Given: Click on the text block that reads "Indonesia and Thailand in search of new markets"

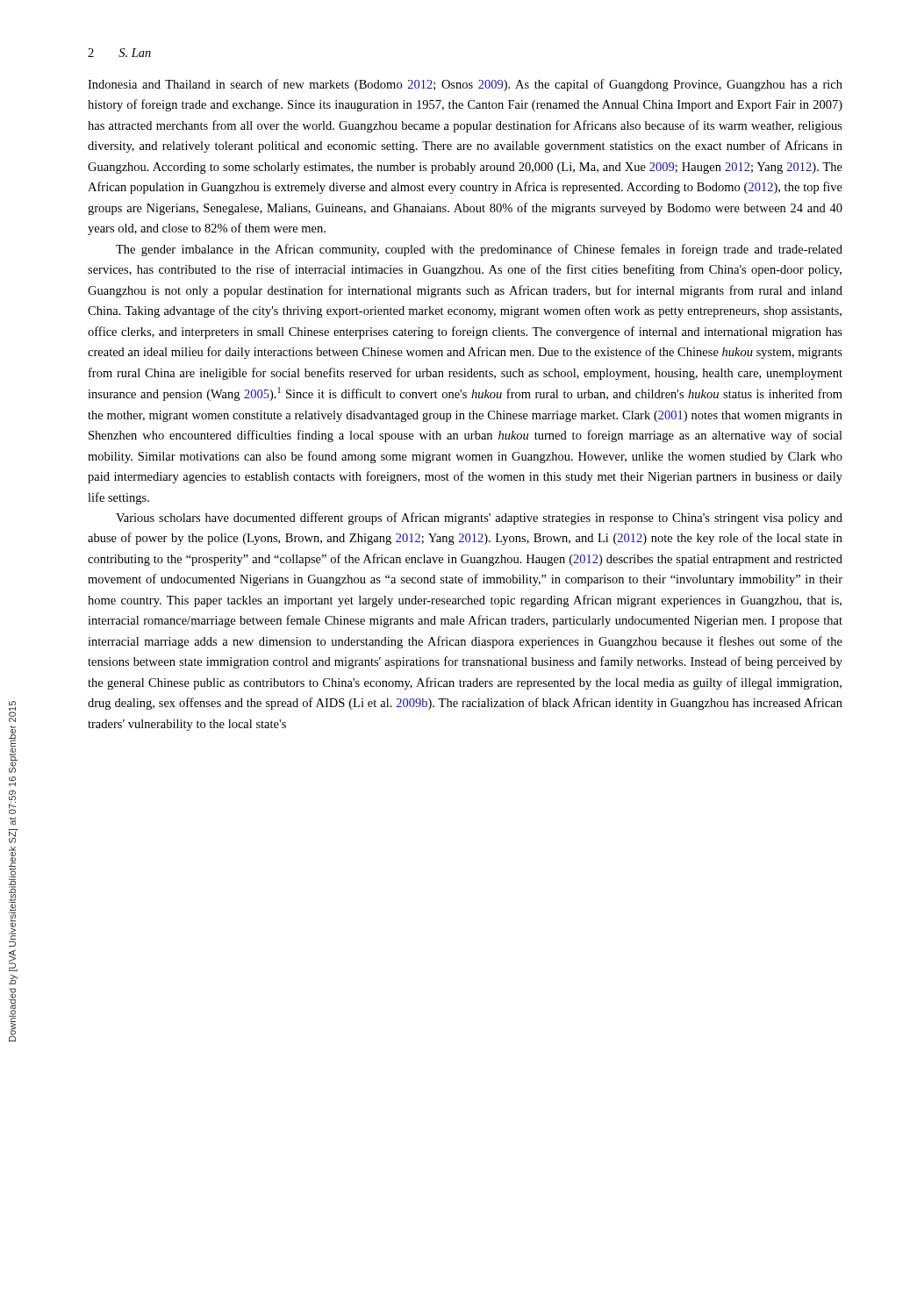Looking at the screenshot, I should (465, 157).
